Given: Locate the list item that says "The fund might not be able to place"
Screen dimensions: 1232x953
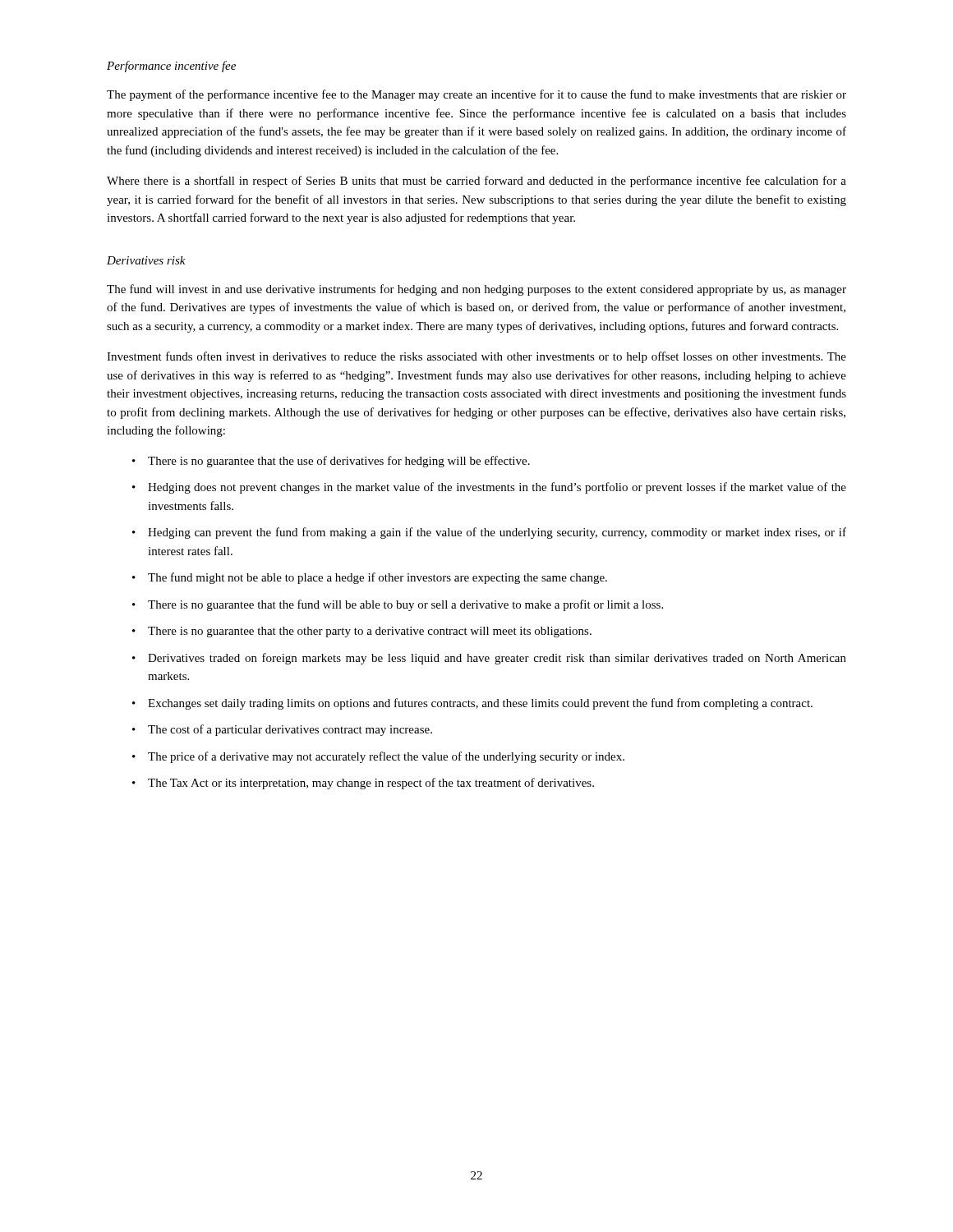Looking at the screenshot, I should (x=489, y=578).
